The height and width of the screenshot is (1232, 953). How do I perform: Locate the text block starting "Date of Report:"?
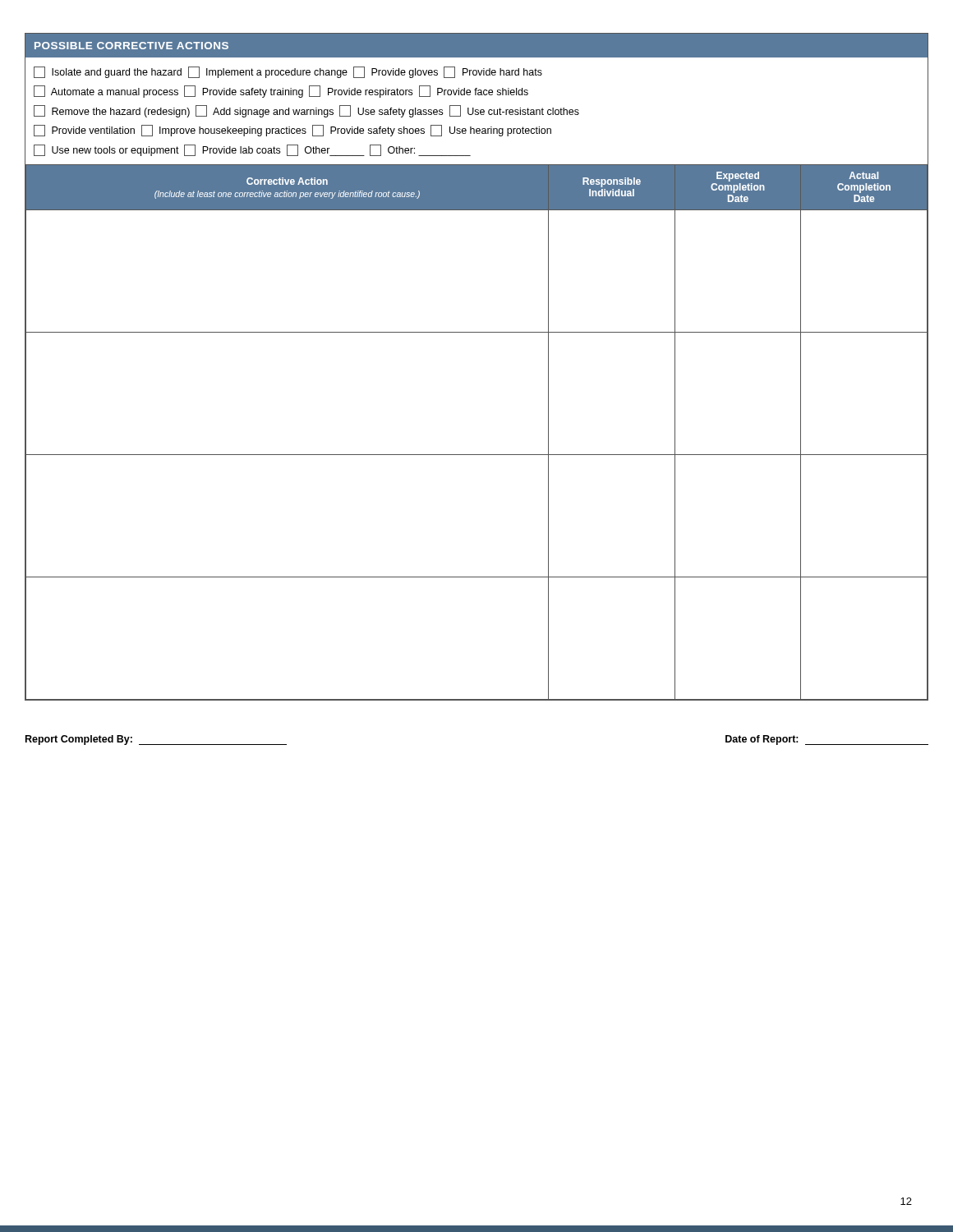(x=827, y=739)
